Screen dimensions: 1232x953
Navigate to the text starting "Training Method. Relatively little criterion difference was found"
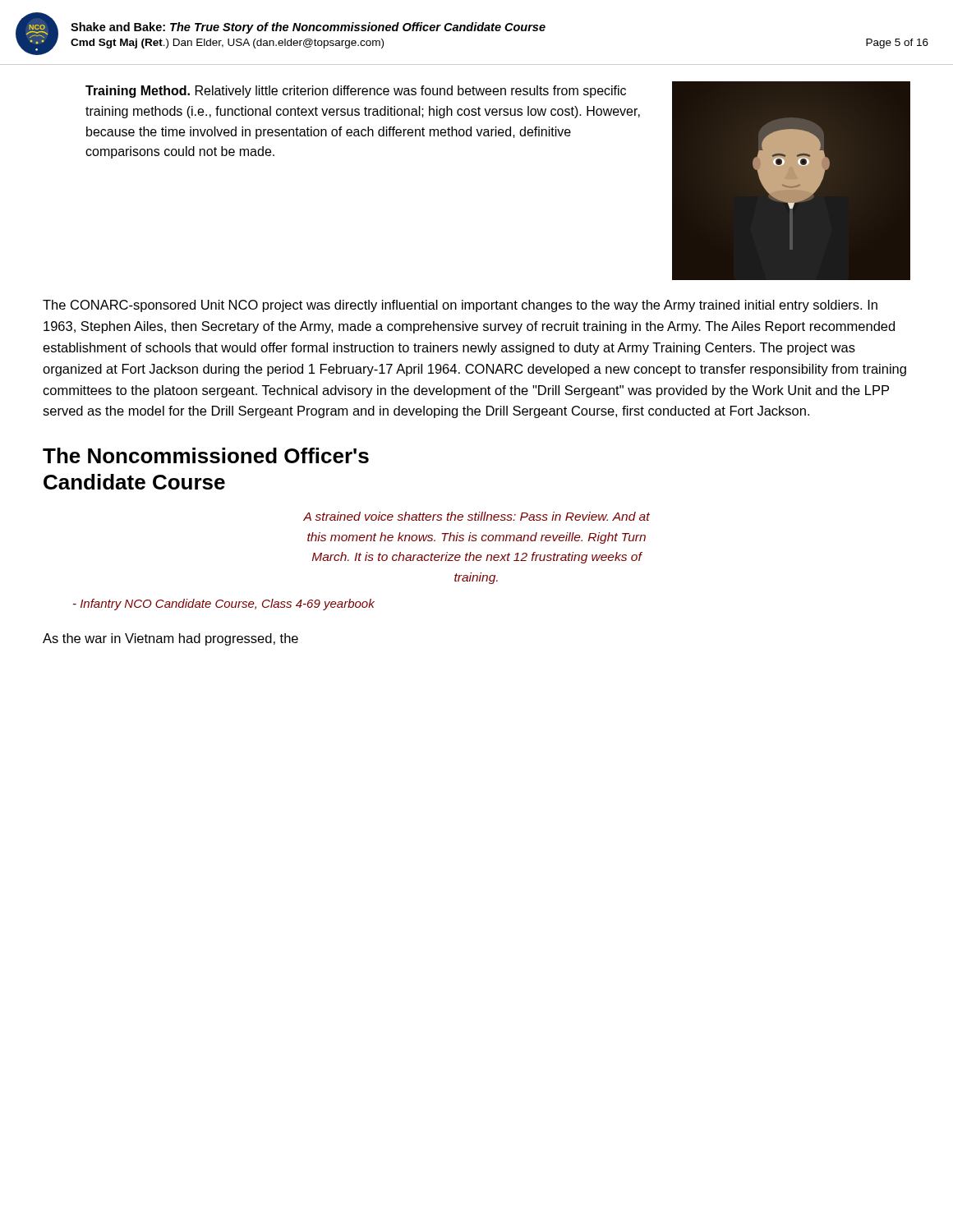coord(363,121)
